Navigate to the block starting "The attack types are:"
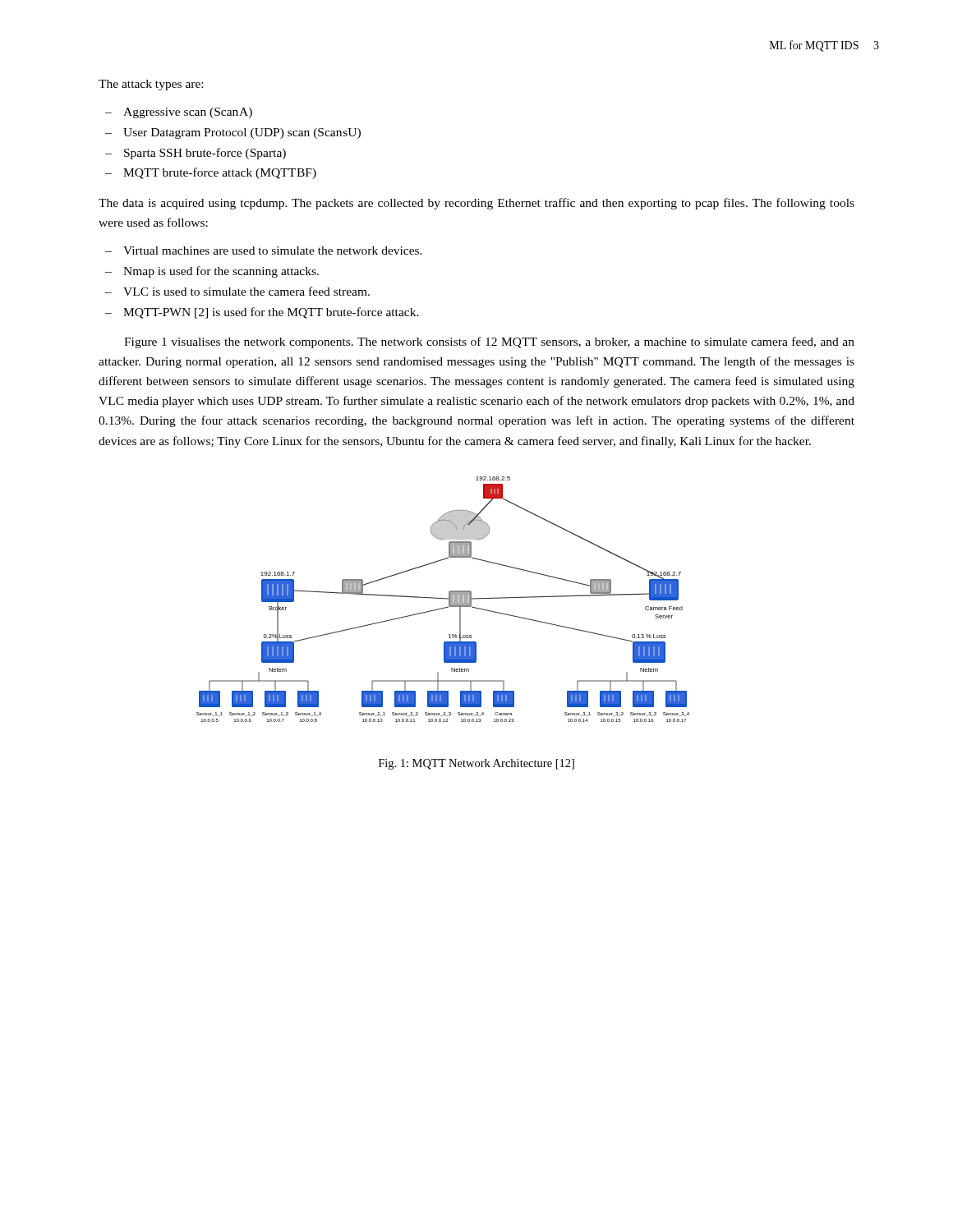The height and width of the screenshot is (1232, 953). [x=151, y=85]
